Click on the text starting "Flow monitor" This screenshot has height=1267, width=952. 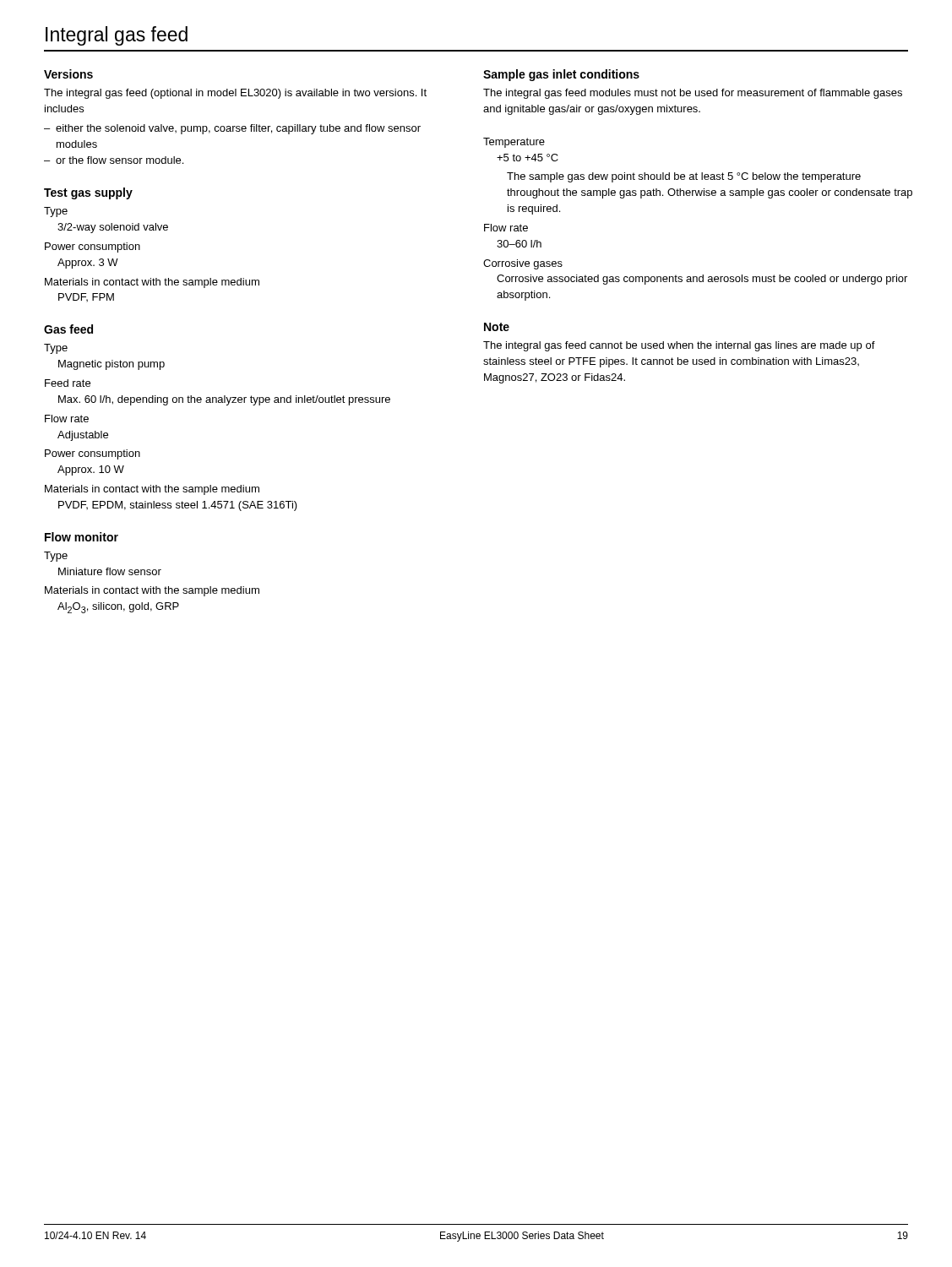[x=81, y=537]
